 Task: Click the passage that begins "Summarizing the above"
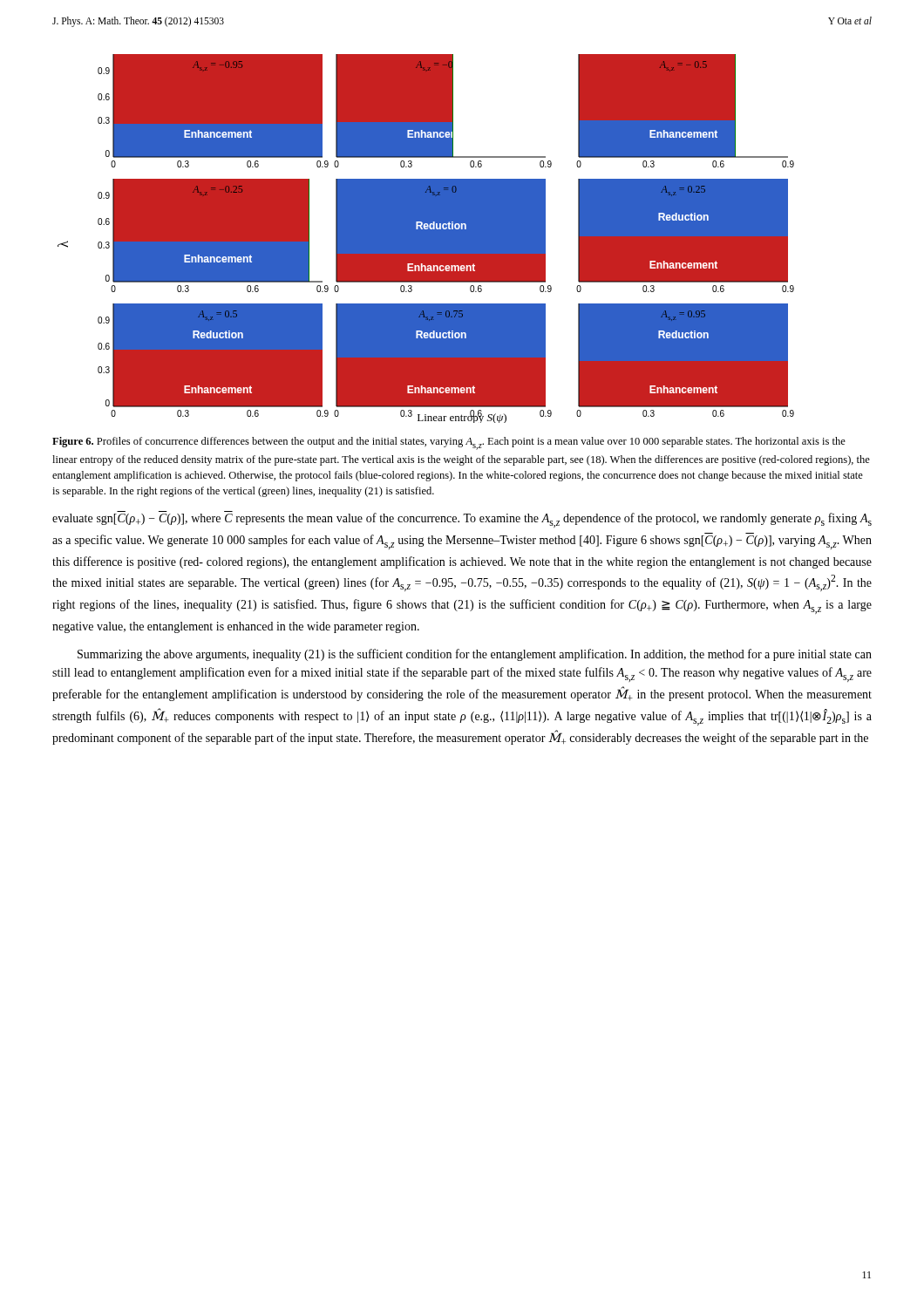click(462, 698)
